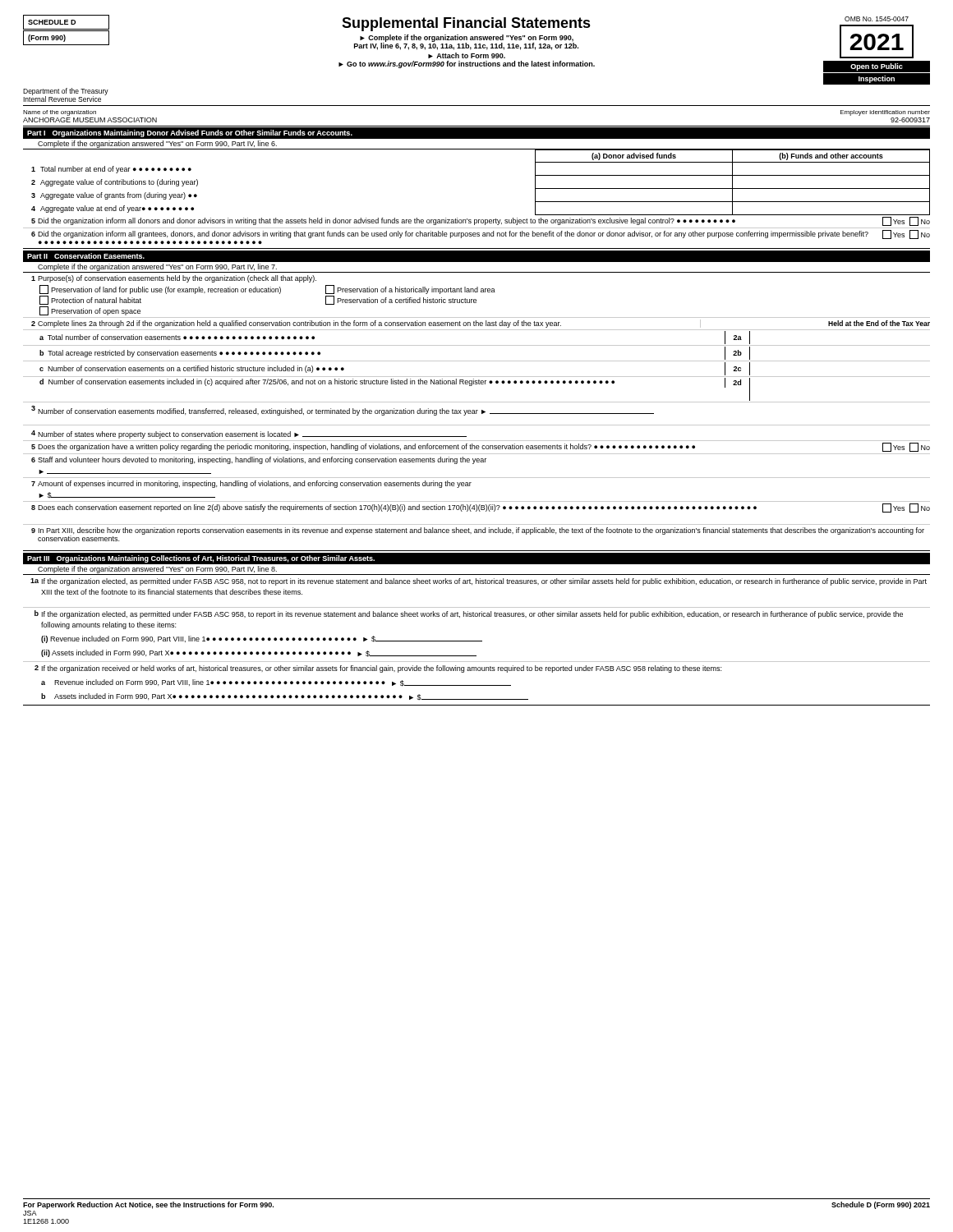Click on the text block that reads "6 Did the organization inform all grantees,"
The height and width of the screenshot is (1232, 953).
476,238
